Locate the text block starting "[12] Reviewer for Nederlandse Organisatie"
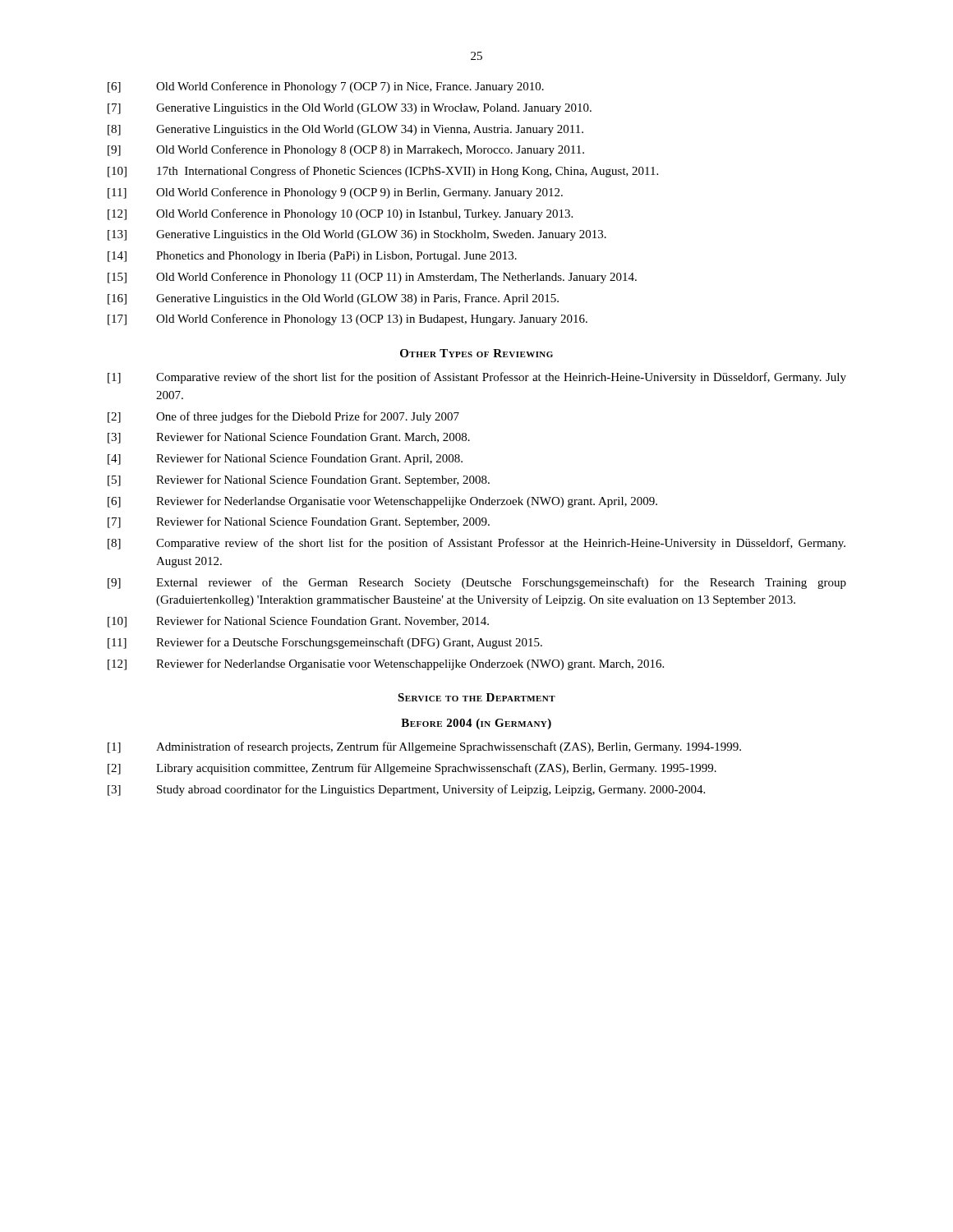The width and height of the screenshot is (953, 1232). (x=476, y=664)
